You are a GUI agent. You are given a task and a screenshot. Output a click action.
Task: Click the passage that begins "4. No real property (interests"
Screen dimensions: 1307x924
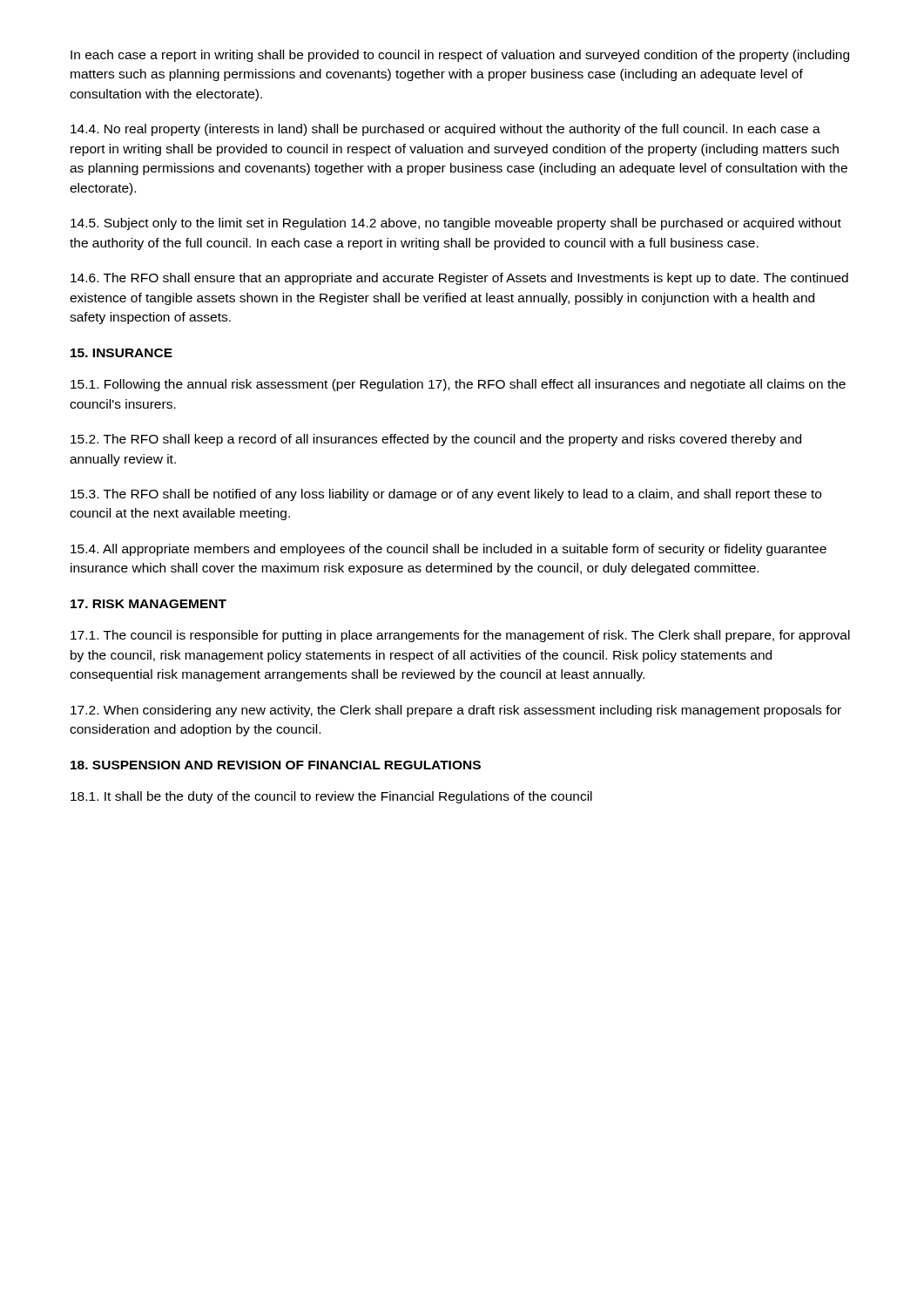point(459,158)
